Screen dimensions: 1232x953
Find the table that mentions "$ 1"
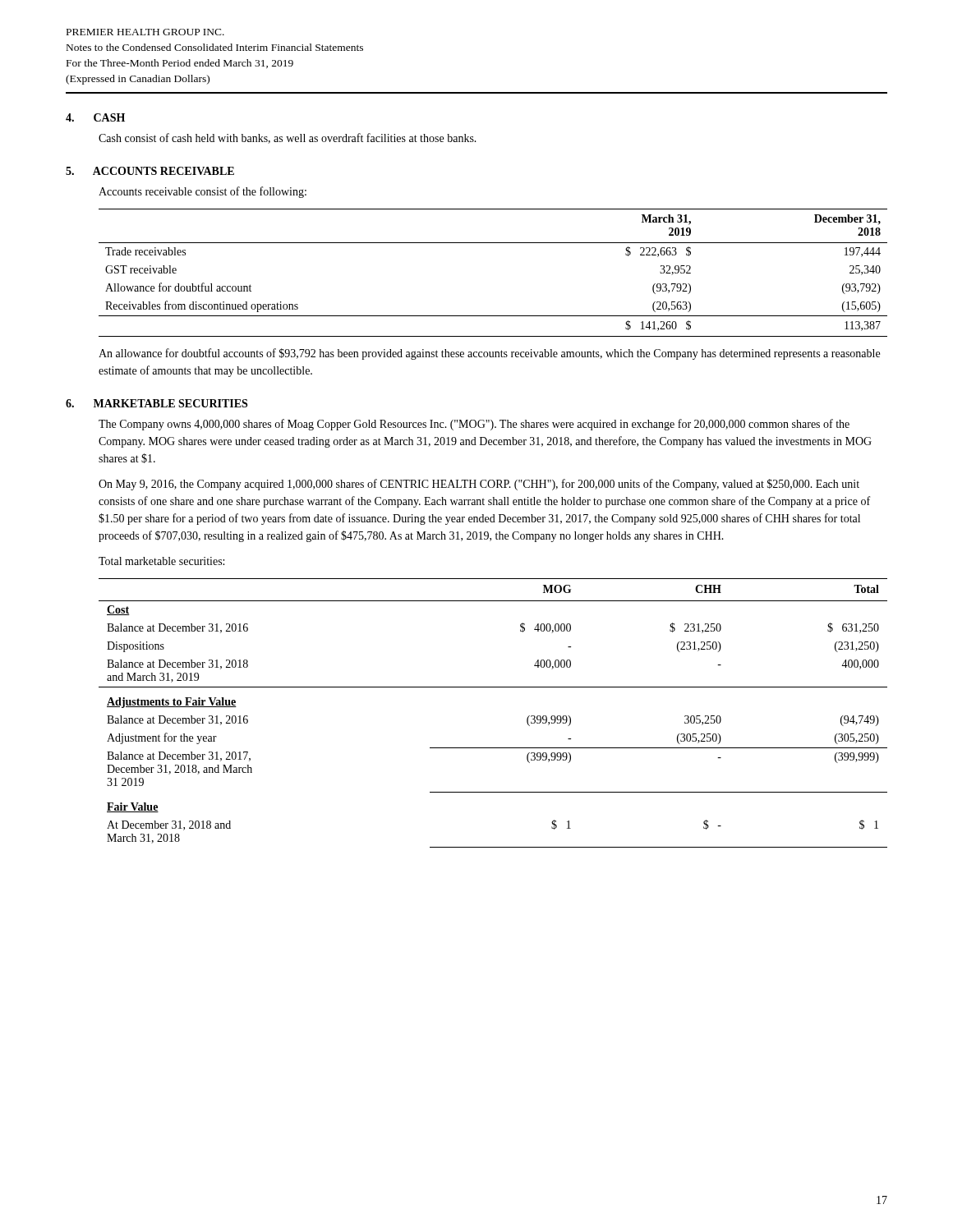(x=493, y=713)
